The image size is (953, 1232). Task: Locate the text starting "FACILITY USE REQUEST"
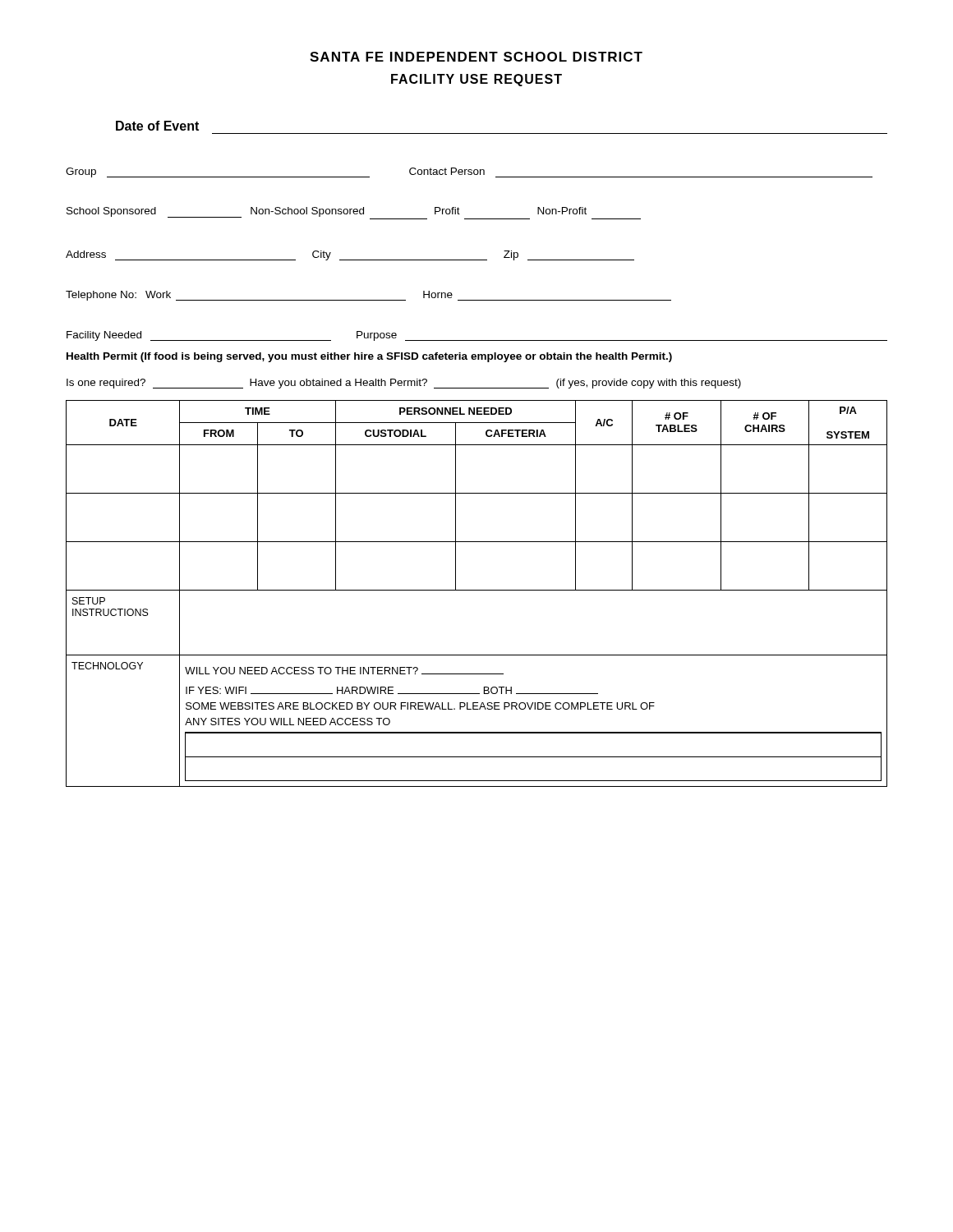[476, 80]
